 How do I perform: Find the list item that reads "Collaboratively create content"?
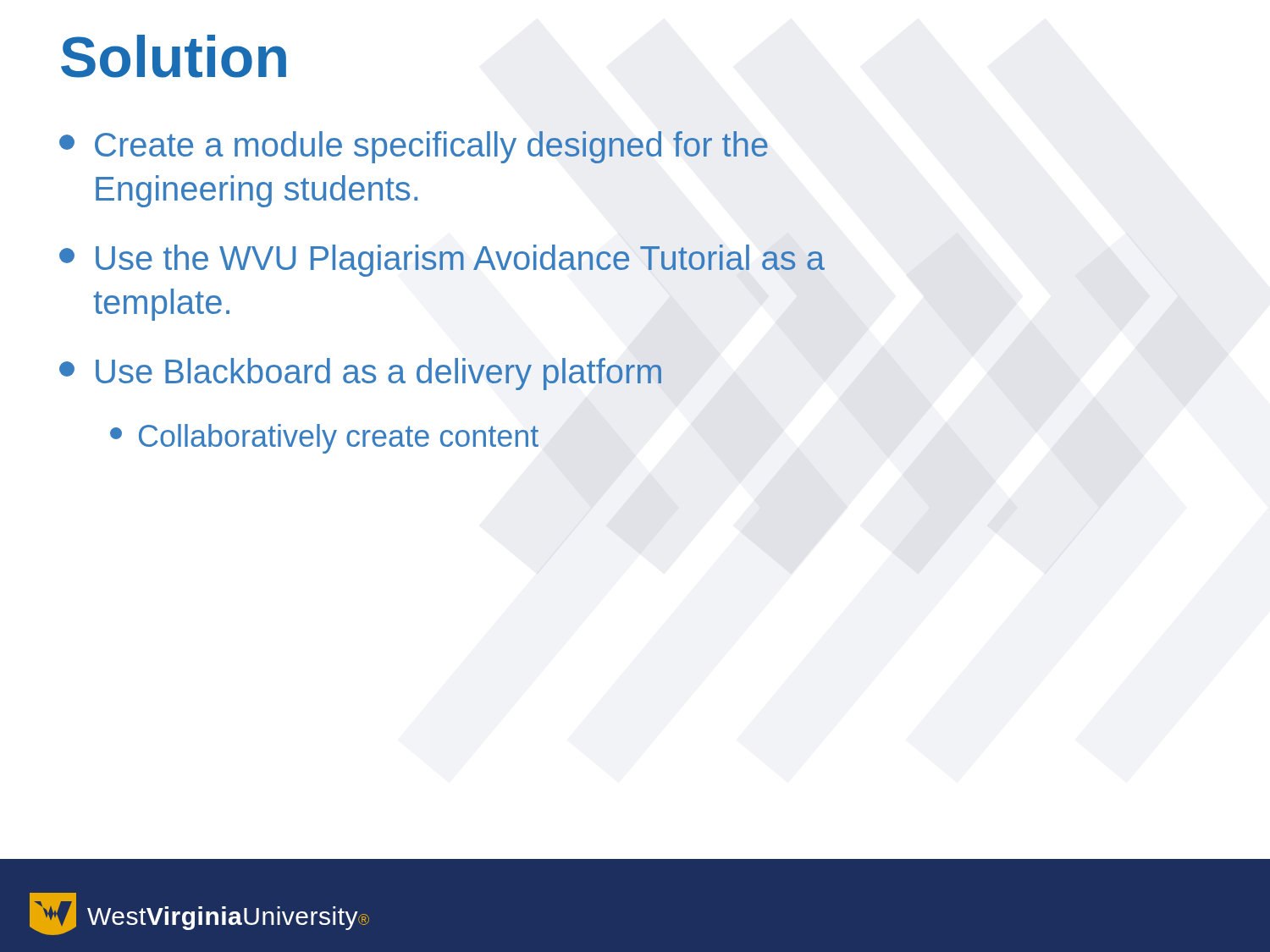pos(324,439)
